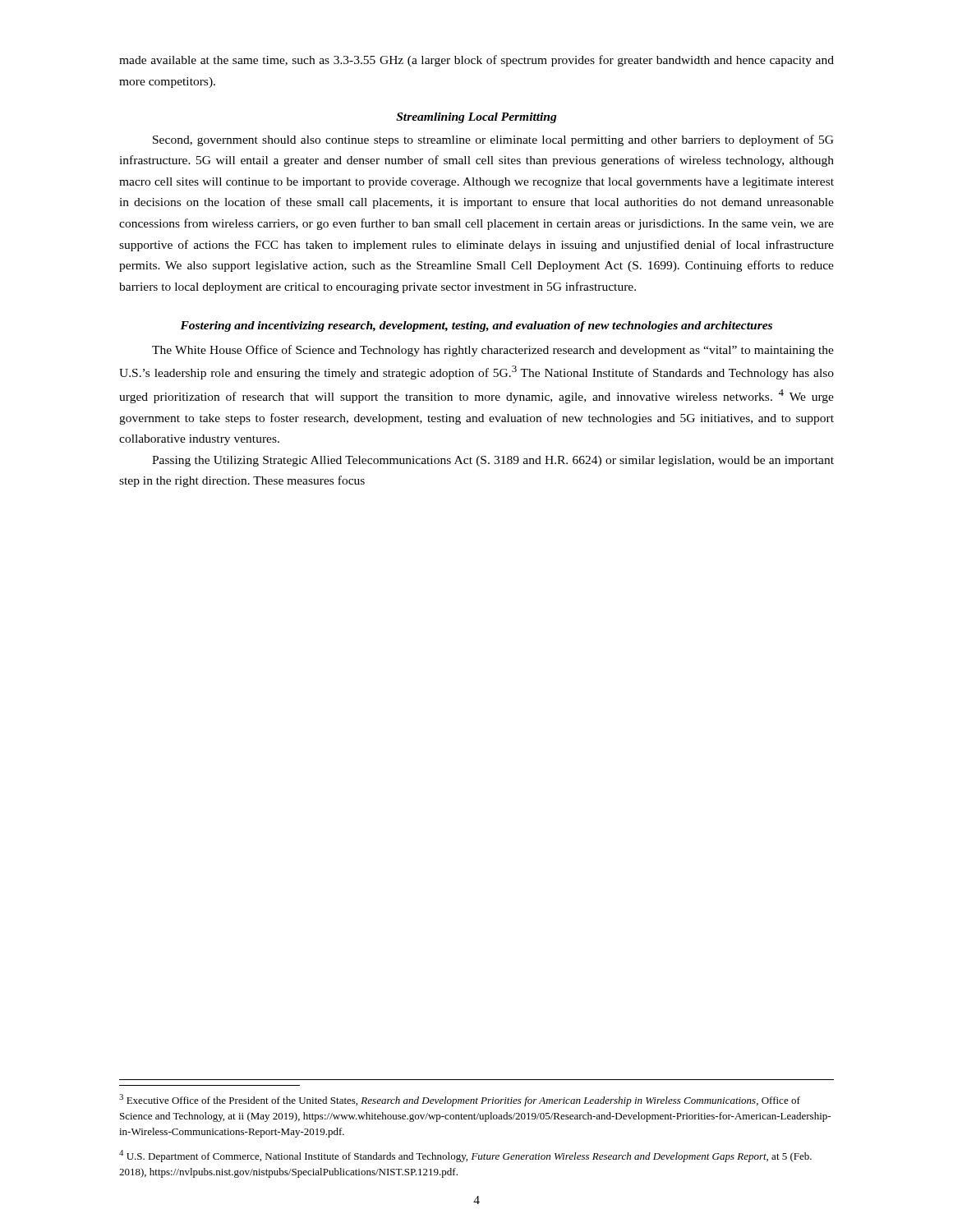Image resolution: width=953 pixels, height=1232 pixels.
Task: Locate the element starting "Passing the Utilizing Strategic Allied"
Action: (476, 470)
